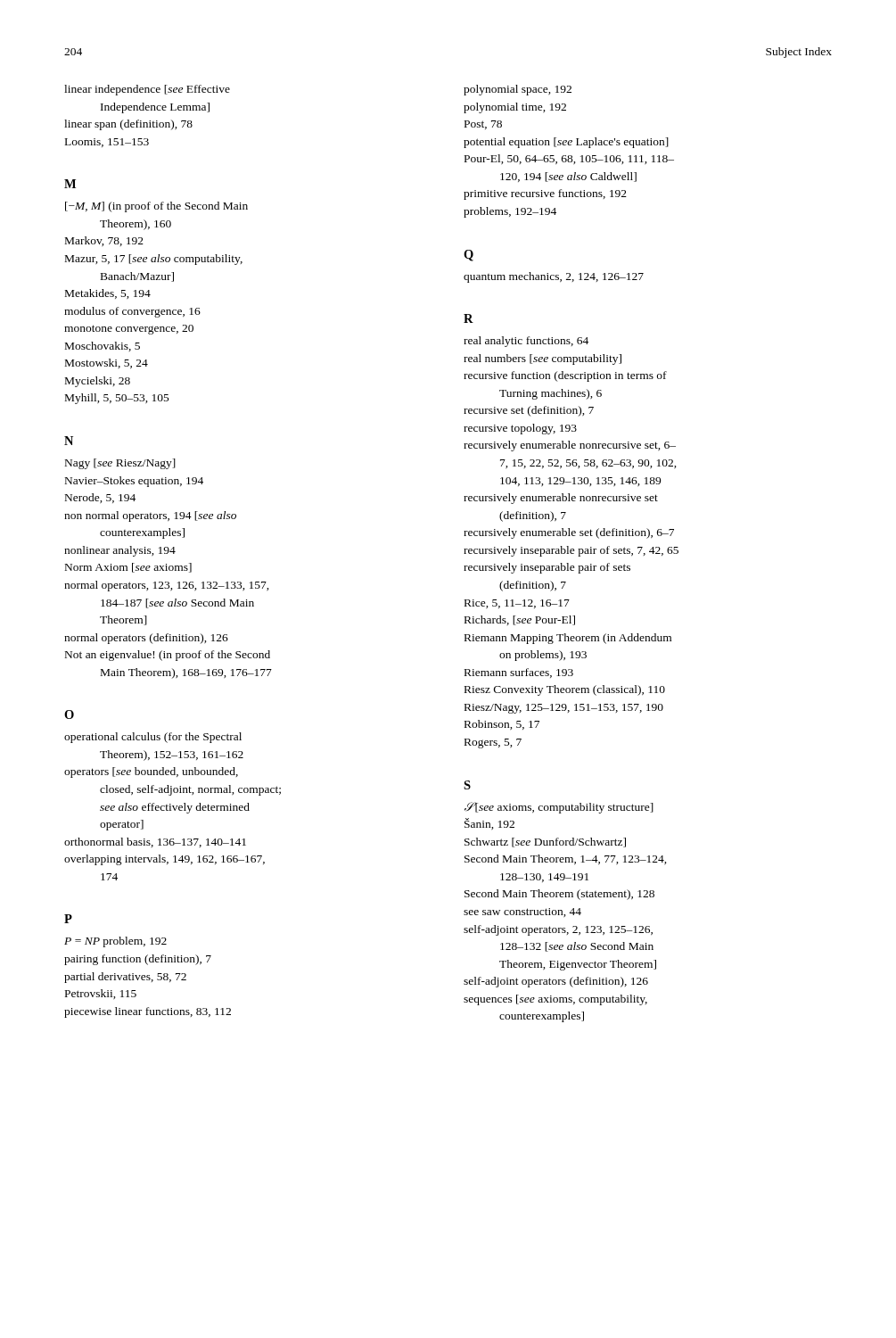Select the list item with the text "operators [see bounded, unbounded,closed, self-adjoint,"
Screen dimensions: 1338x896
243,799
